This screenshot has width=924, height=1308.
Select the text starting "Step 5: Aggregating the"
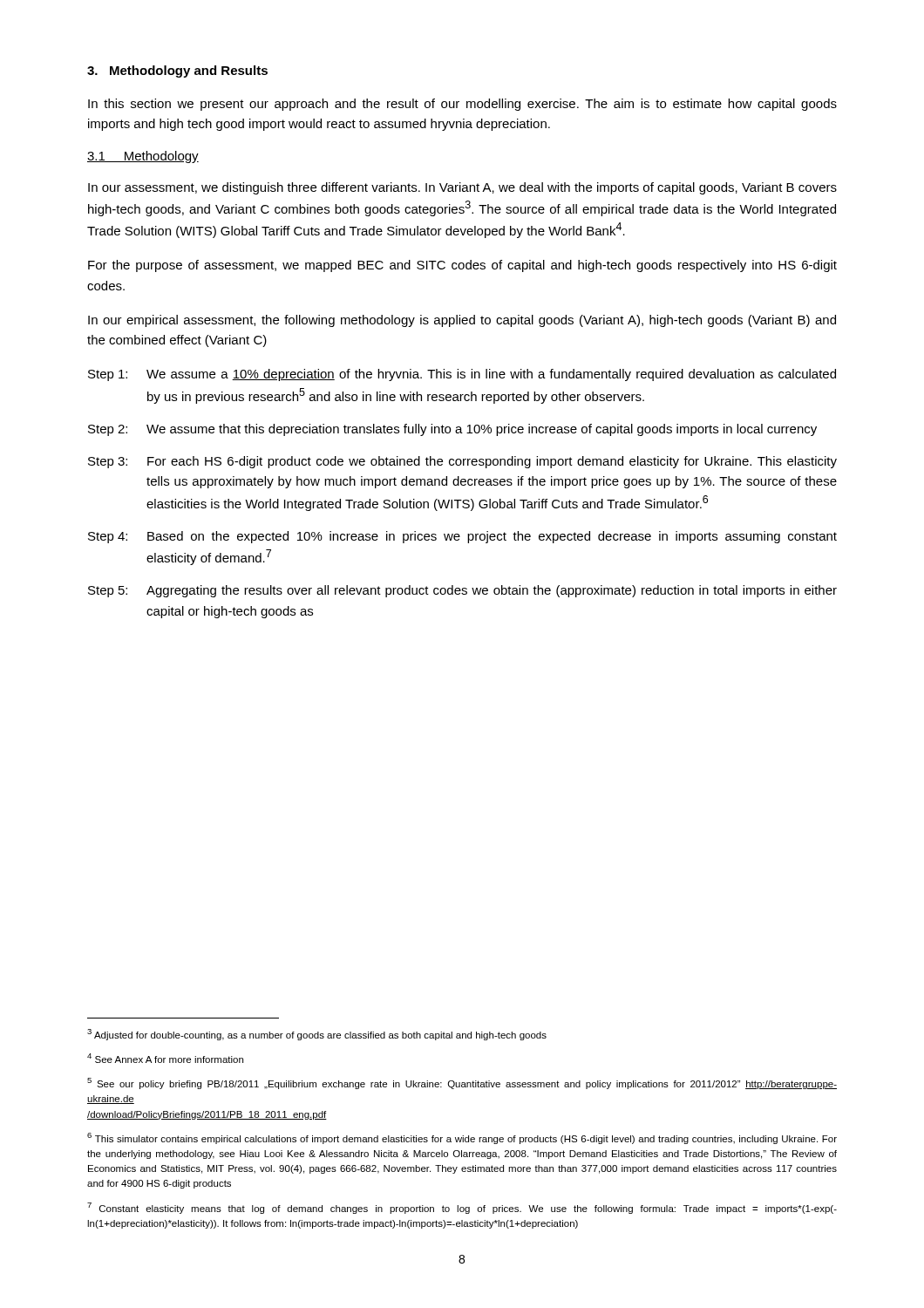462,600
